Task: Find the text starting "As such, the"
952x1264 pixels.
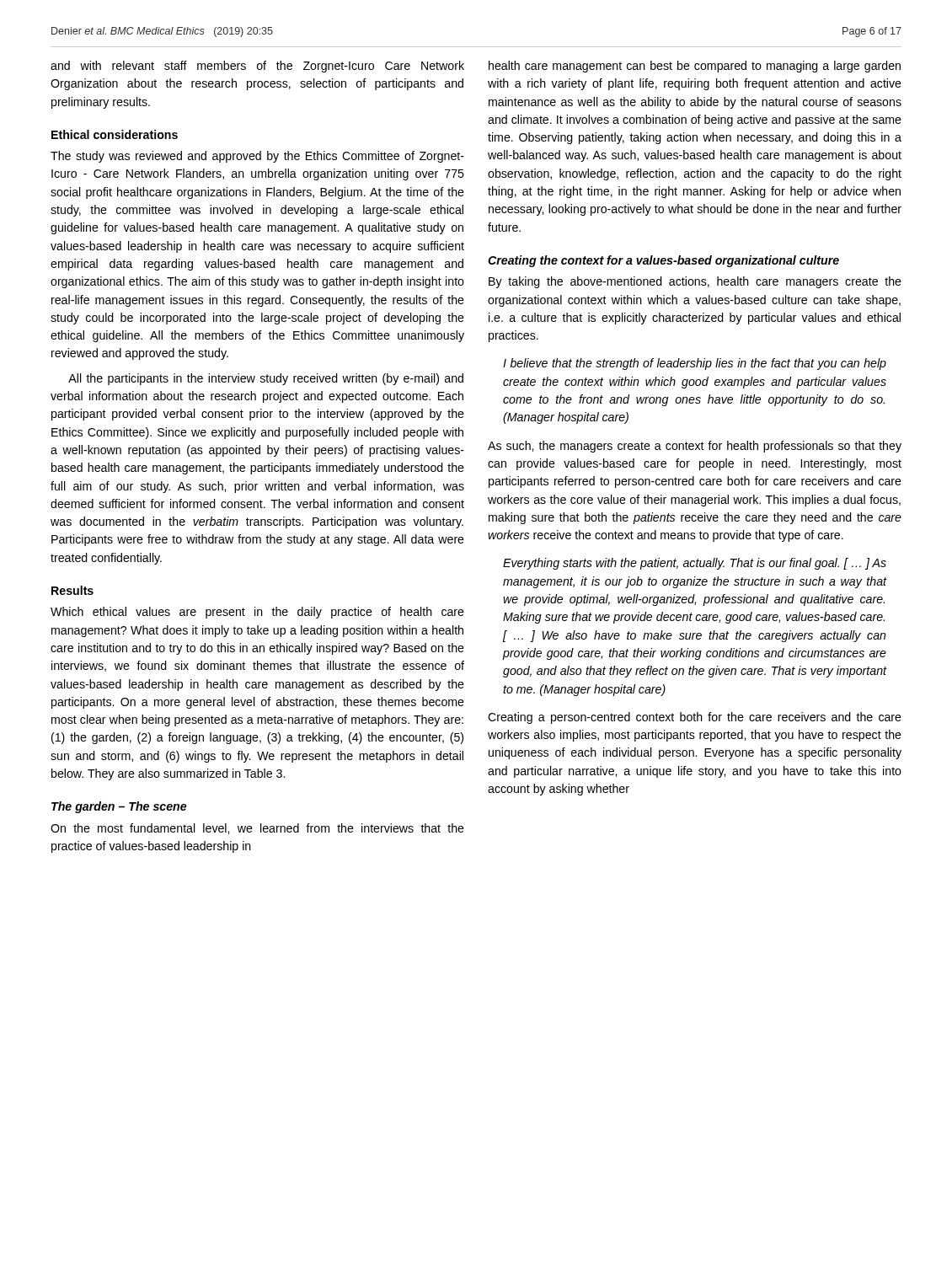Action: click(695, 491)
